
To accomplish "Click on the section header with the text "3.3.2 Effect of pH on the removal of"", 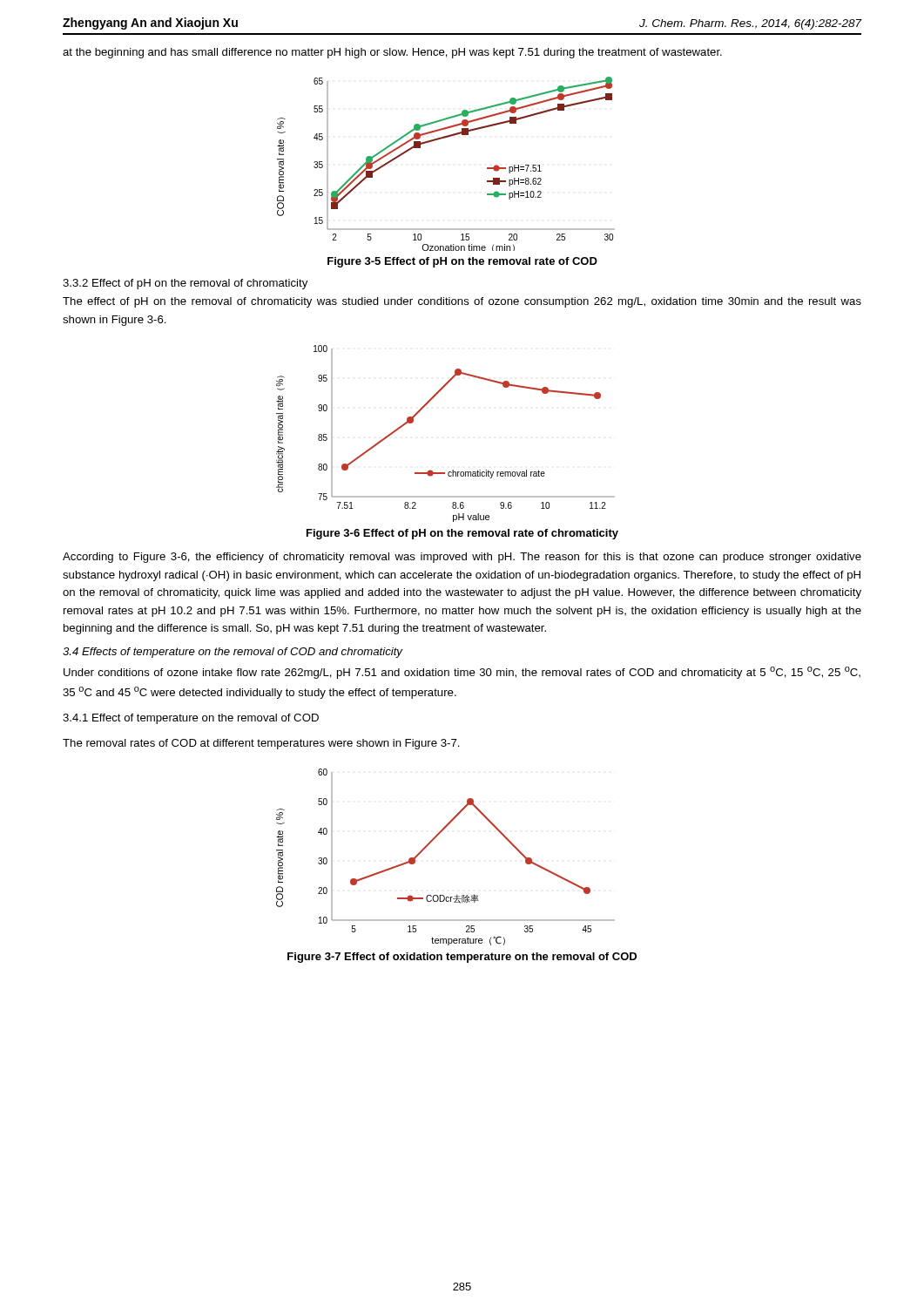I will (x=185, y=283).
